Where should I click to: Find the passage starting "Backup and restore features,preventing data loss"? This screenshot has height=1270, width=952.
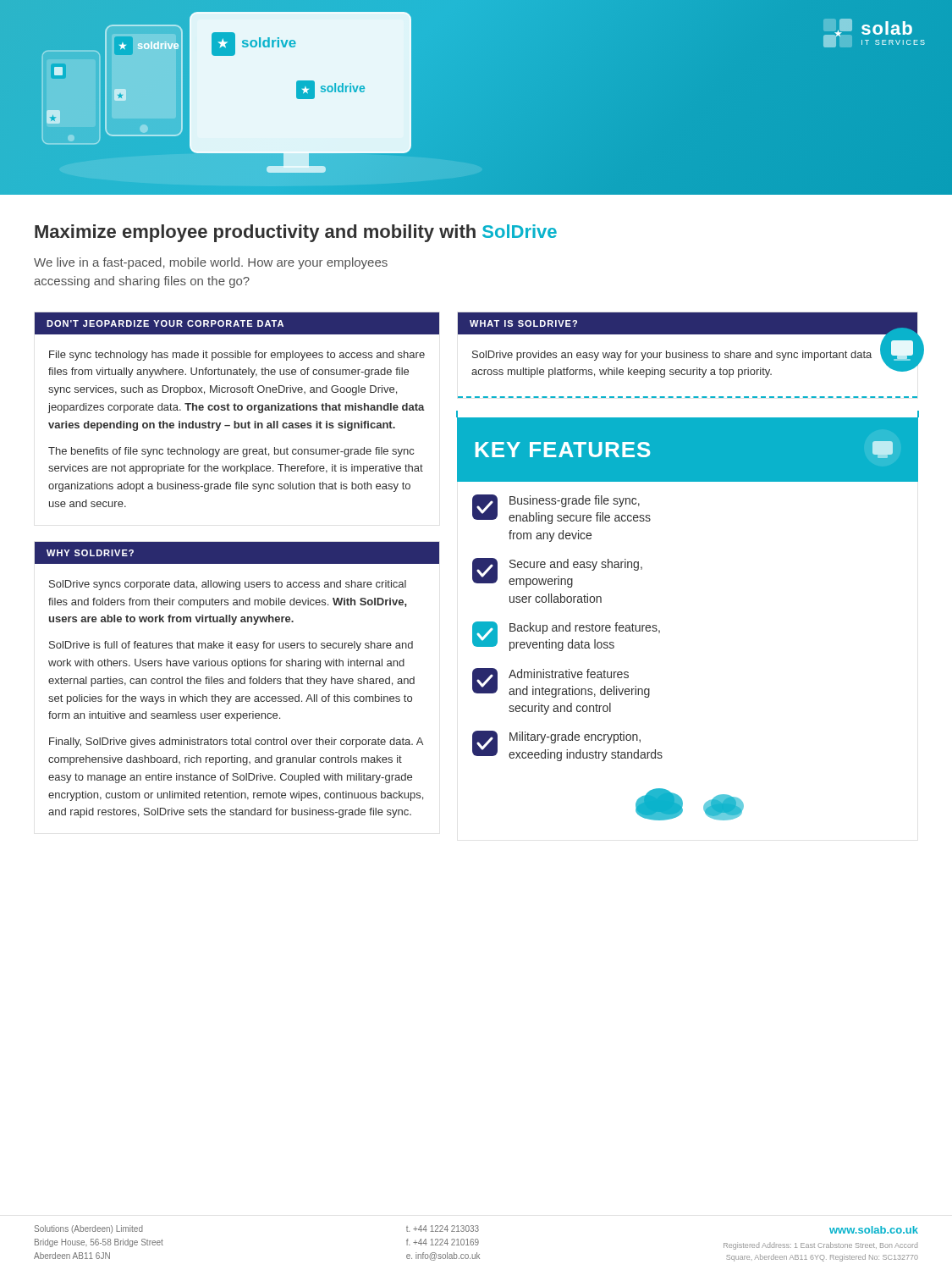coord(566,636)
